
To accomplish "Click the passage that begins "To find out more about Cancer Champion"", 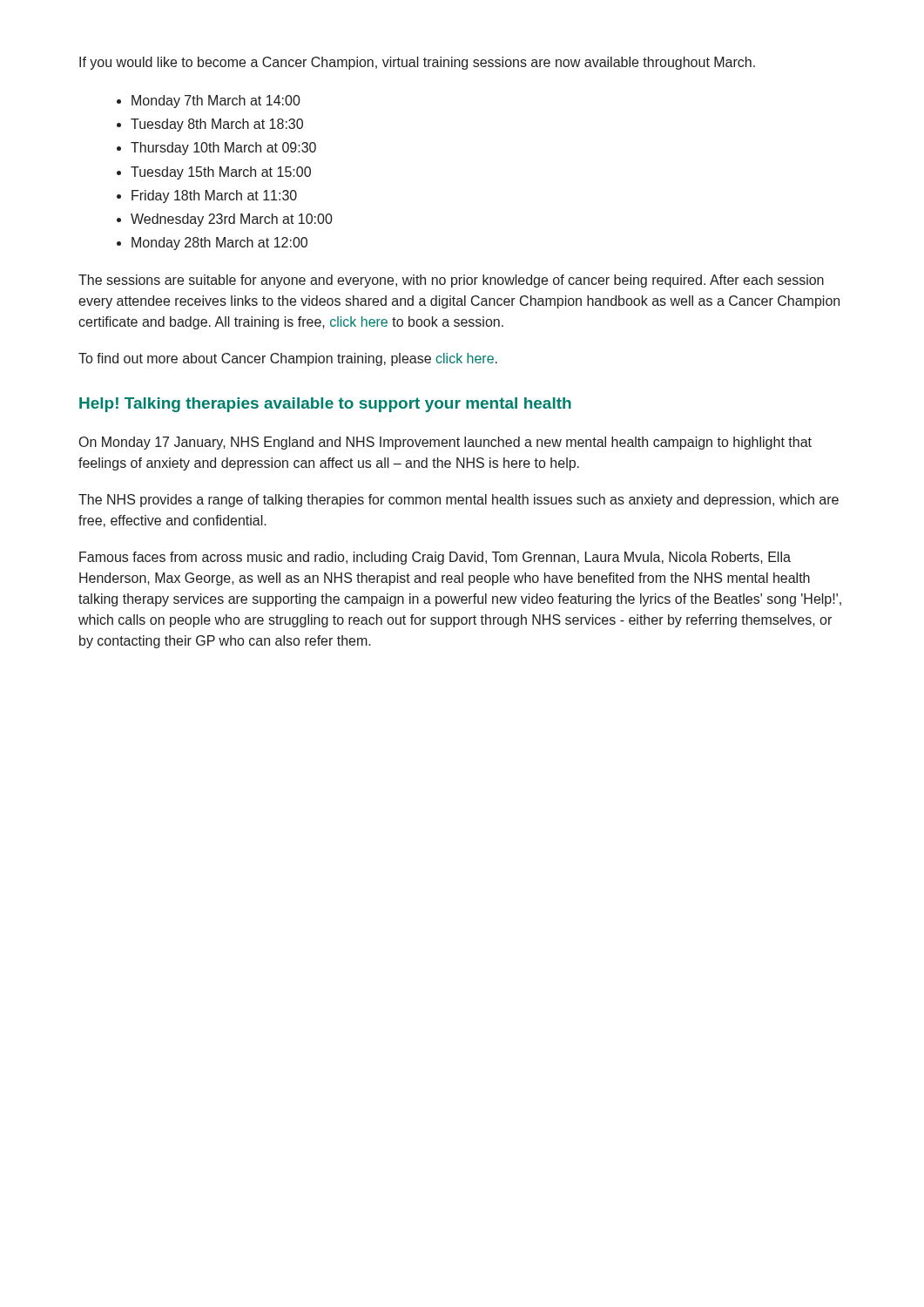I will click(288, 359).
